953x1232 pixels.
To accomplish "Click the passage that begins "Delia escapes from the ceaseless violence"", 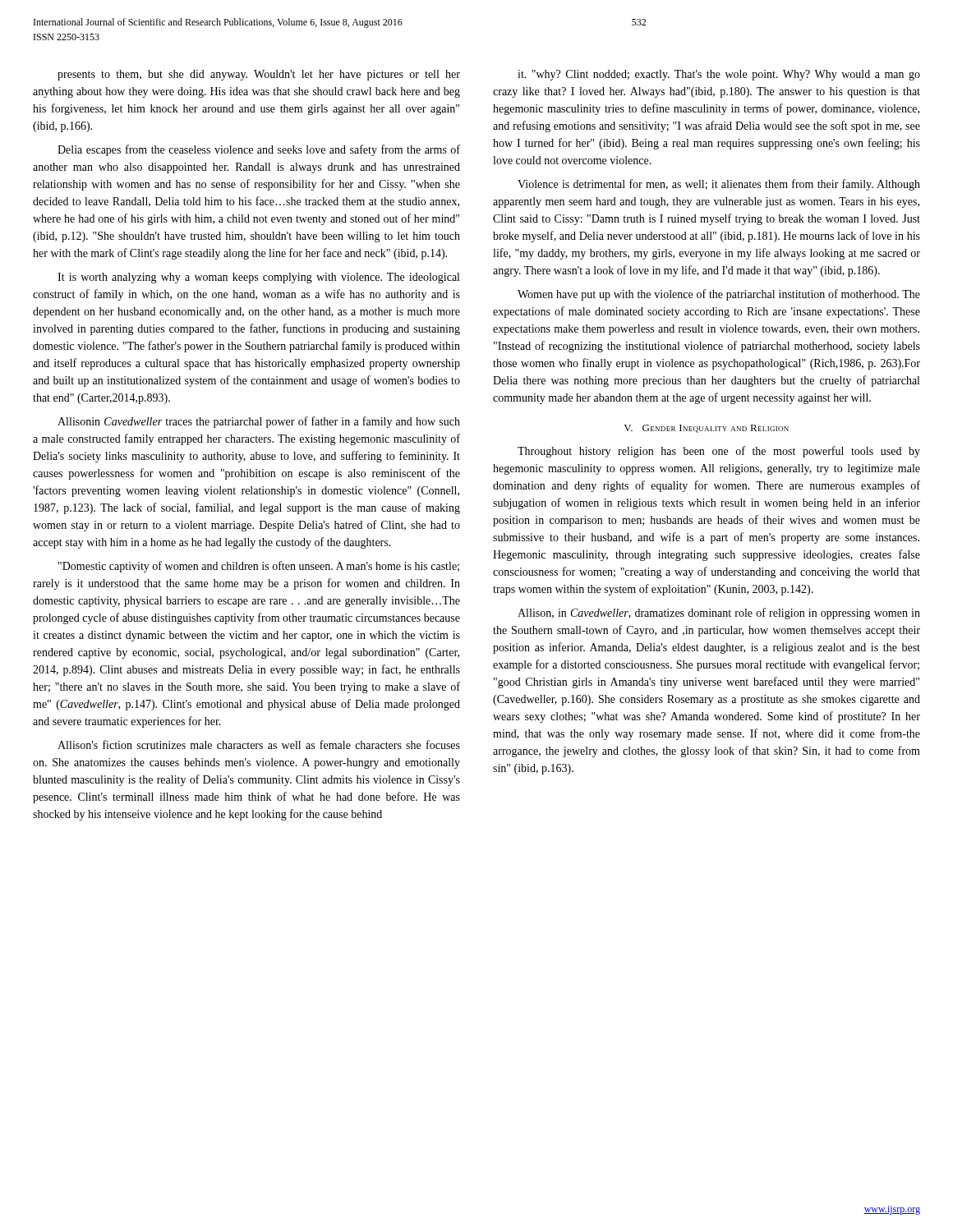I will [x=246, y=202].
